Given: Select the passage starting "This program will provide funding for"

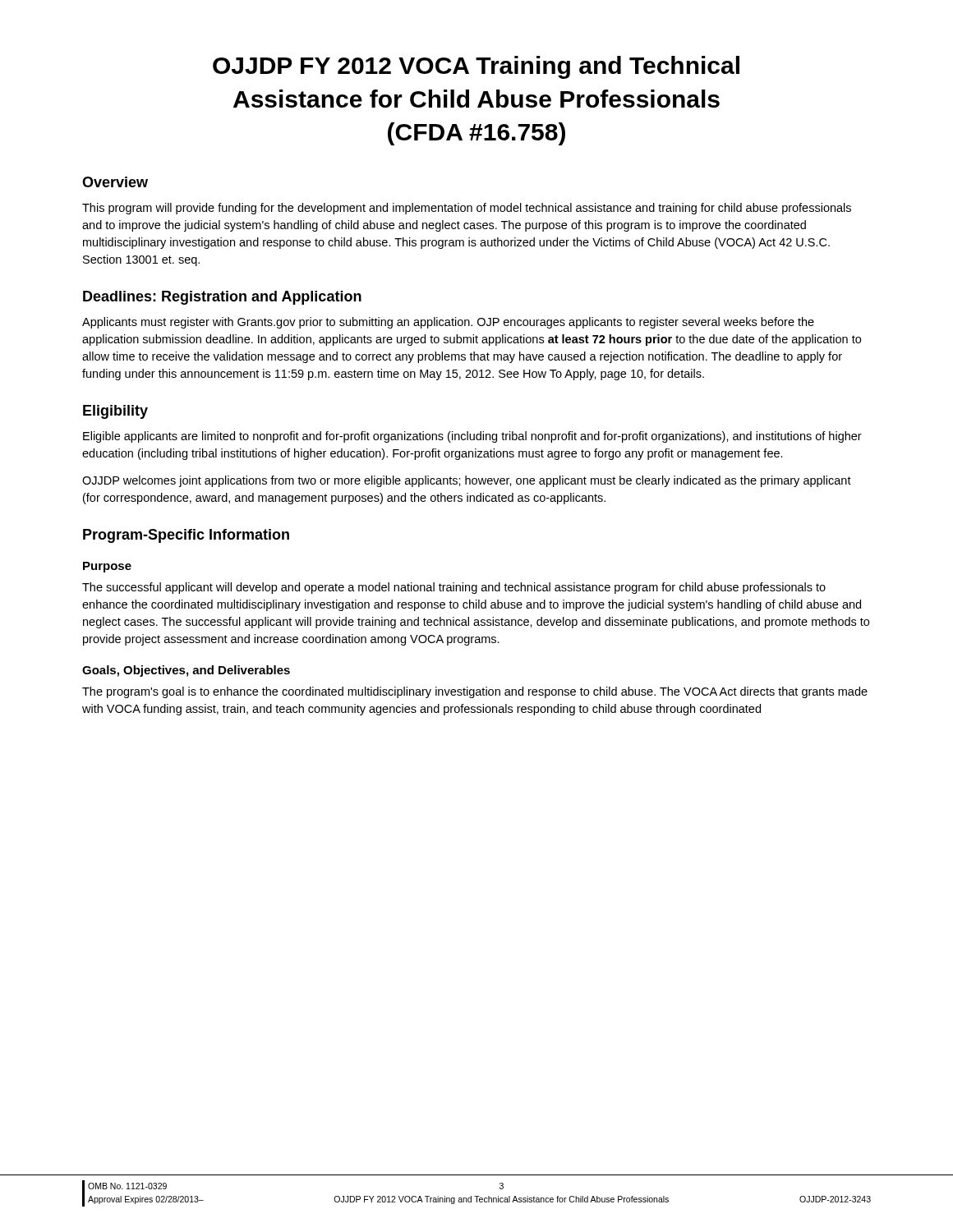Looking at the screenshot, I should (467, 233).
